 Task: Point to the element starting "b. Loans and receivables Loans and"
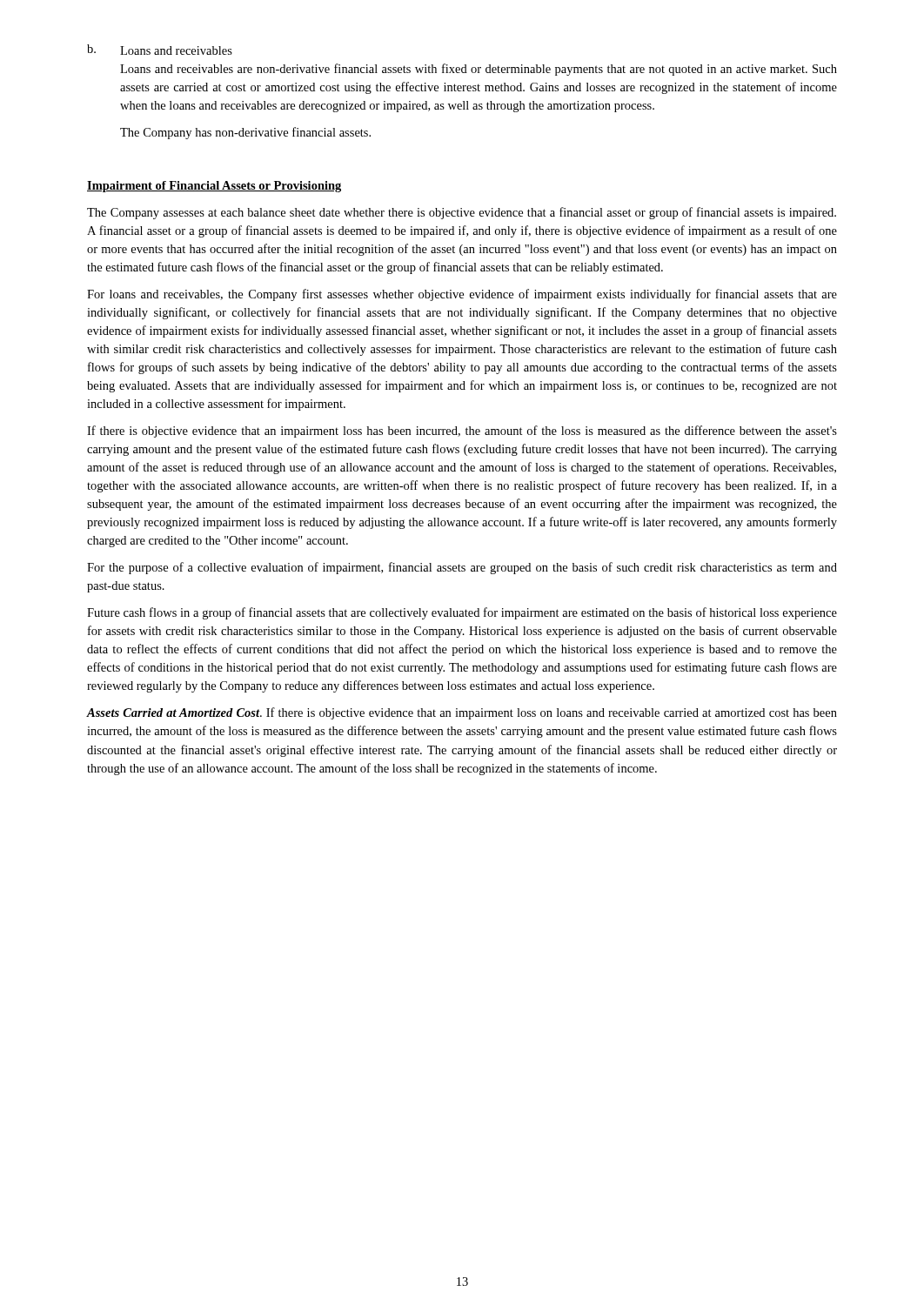(462, 96)
